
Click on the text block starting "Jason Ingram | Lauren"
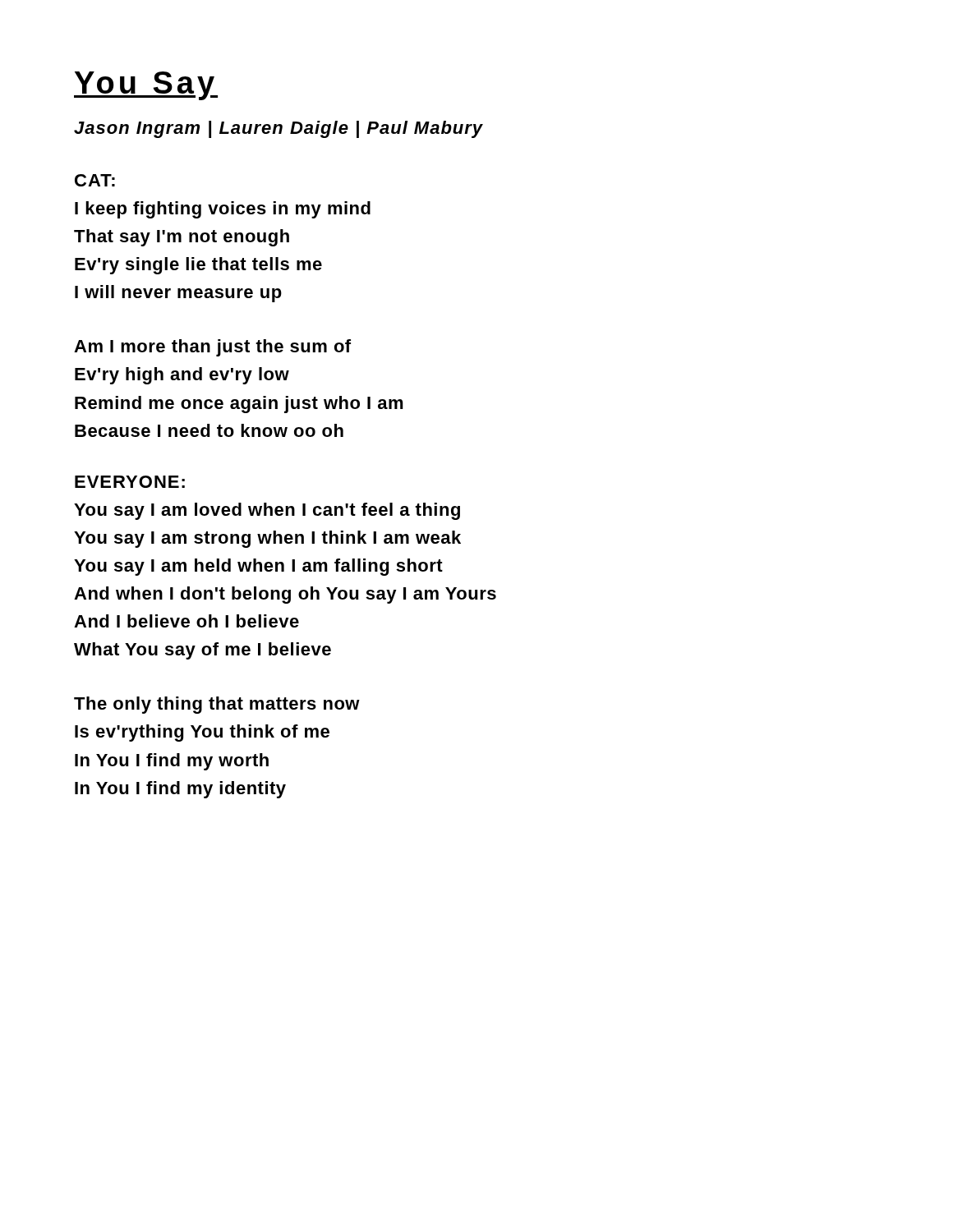[x=279, y=128]
